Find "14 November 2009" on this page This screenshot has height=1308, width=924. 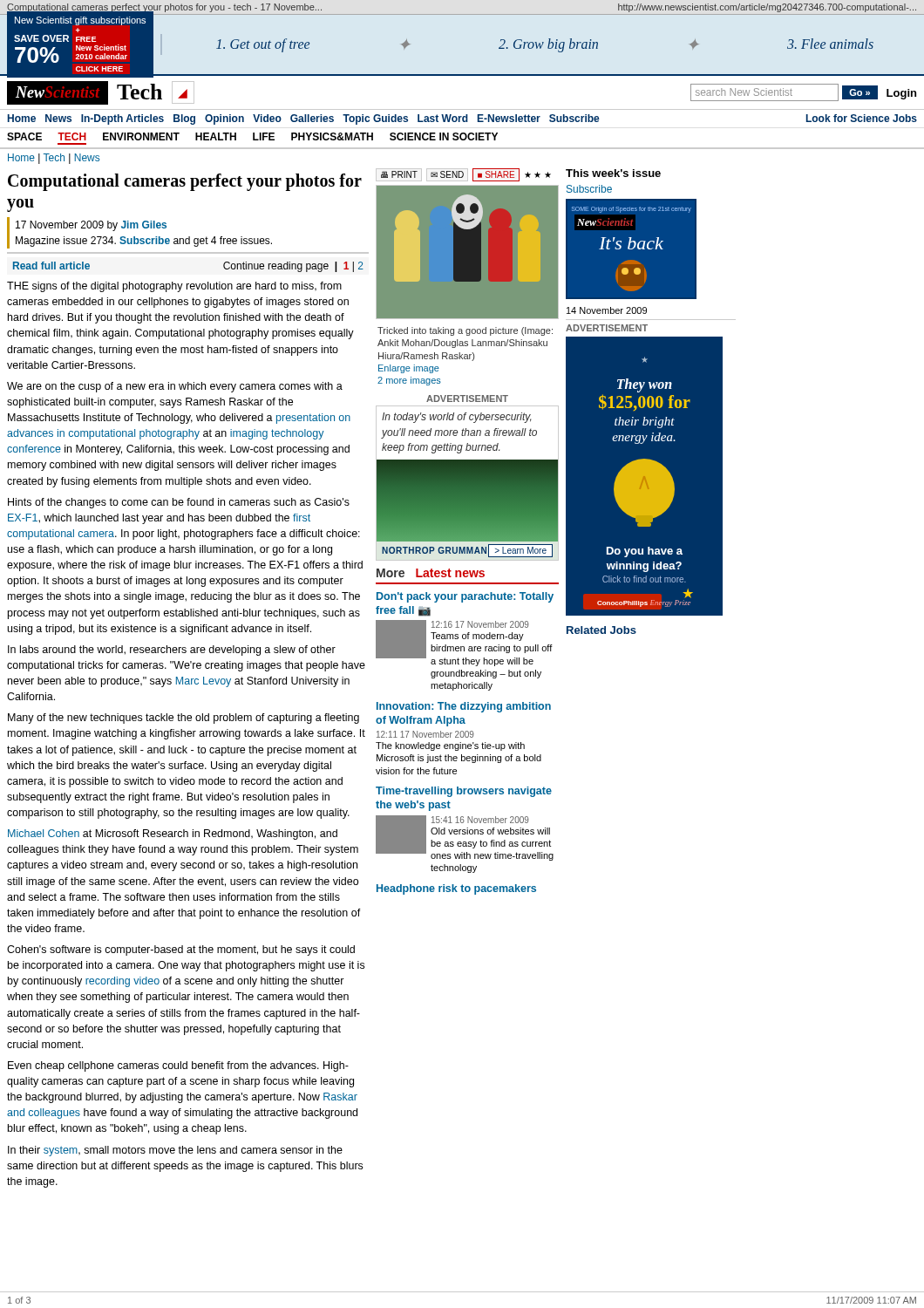(x=607, y=310)
